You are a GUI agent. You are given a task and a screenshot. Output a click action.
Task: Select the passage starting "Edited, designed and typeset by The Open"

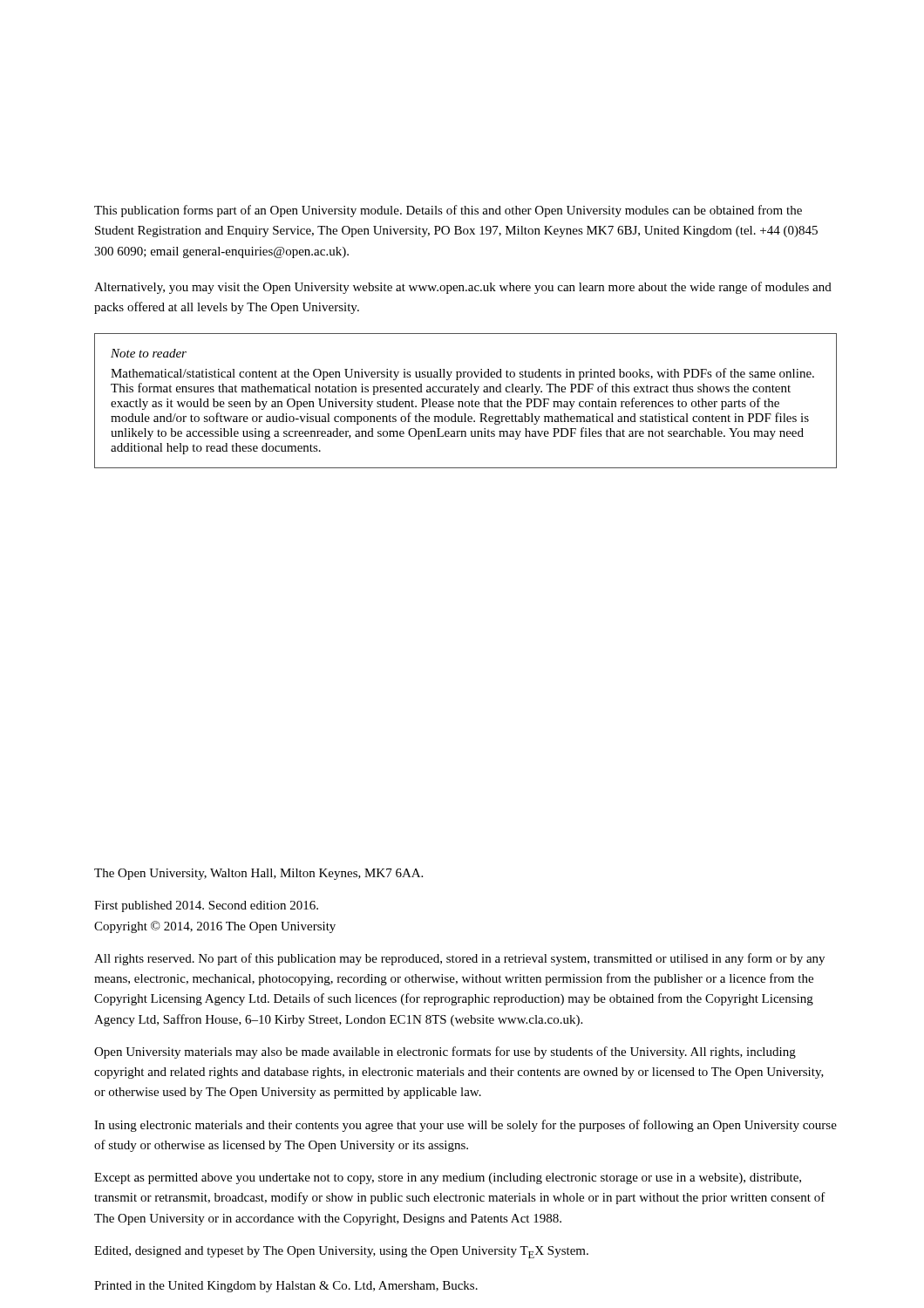342,1252
